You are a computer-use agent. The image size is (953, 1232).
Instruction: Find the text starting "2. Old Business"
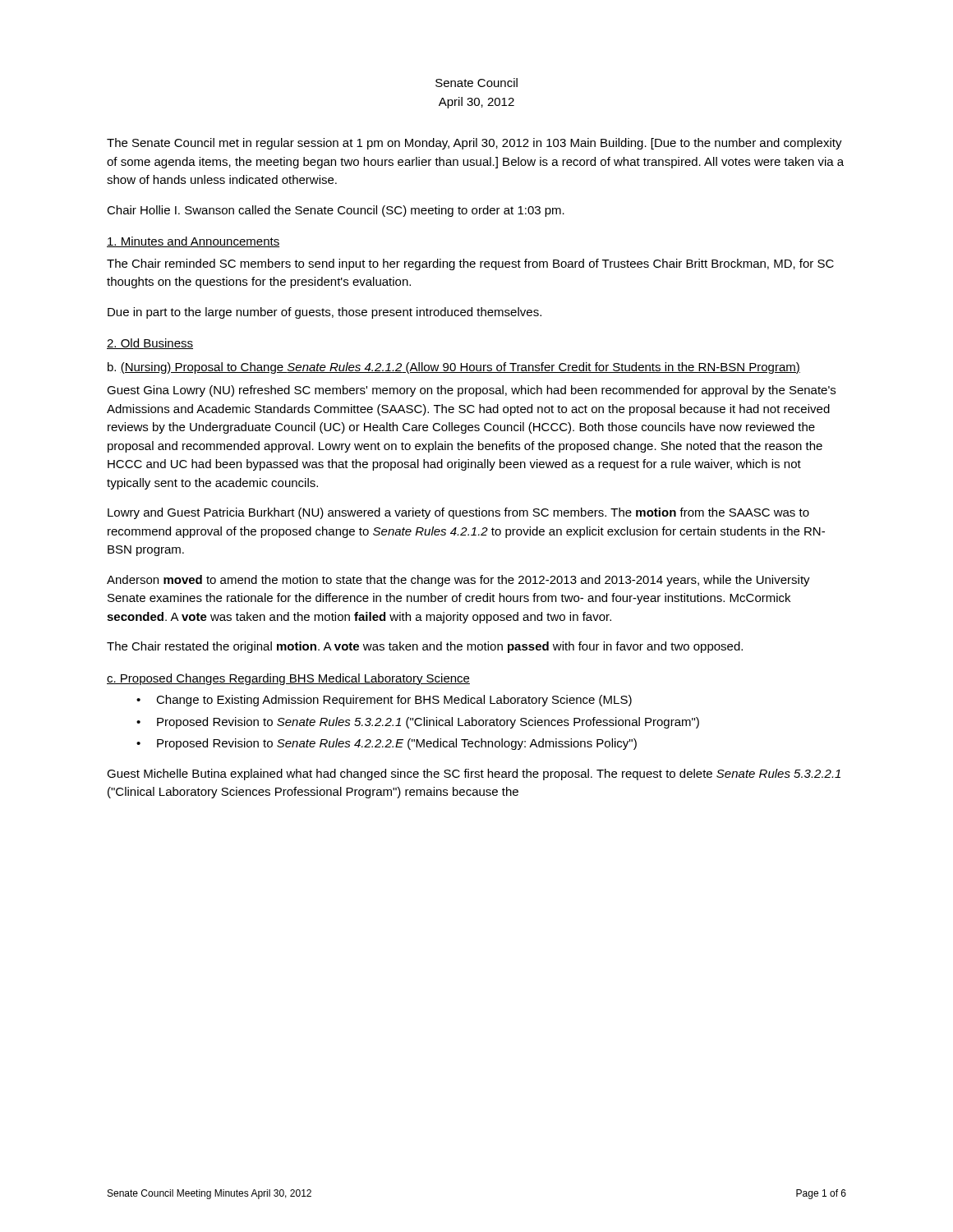150,343
